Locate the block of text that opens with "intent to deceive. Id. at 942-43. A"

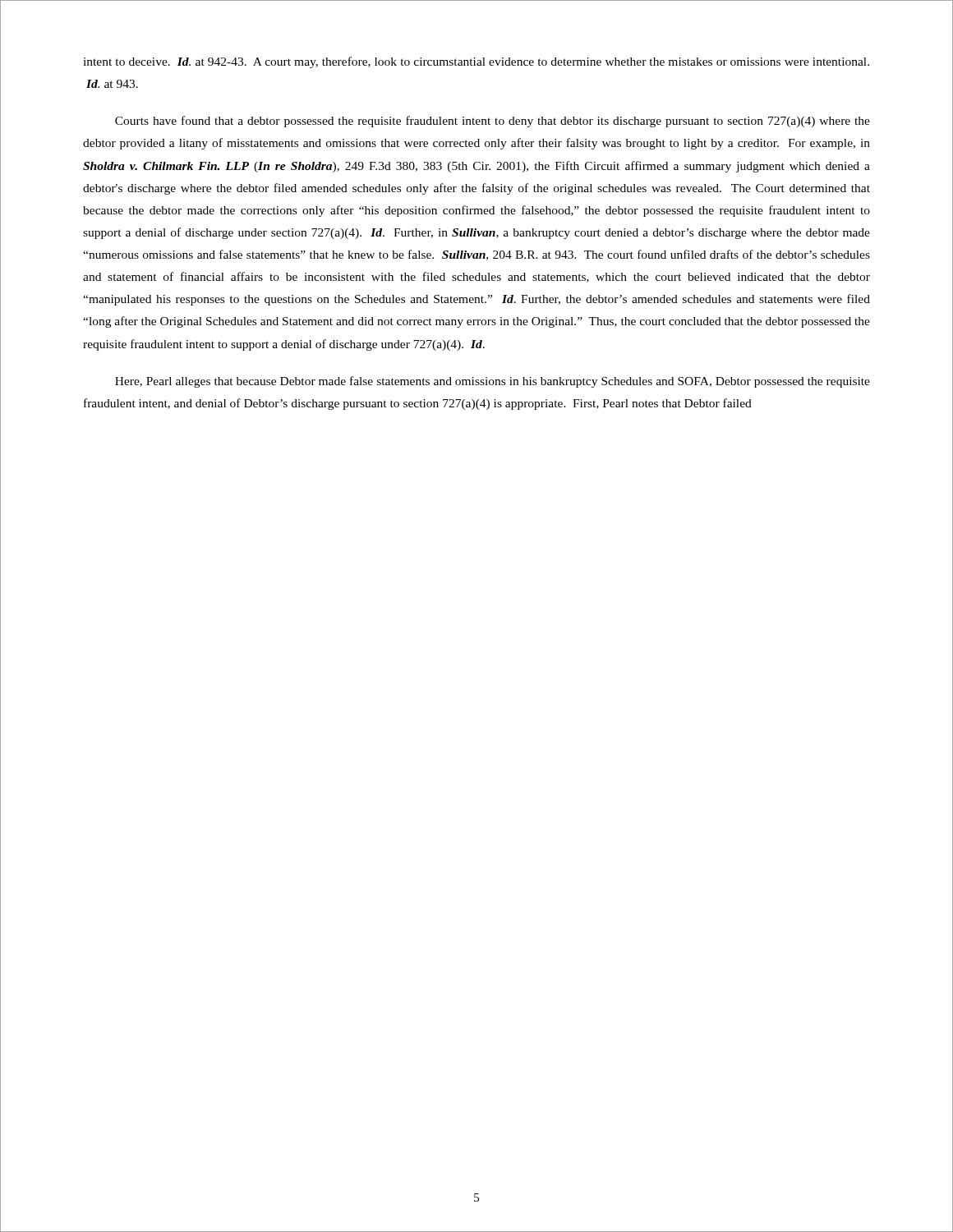[x=476, y=72]
